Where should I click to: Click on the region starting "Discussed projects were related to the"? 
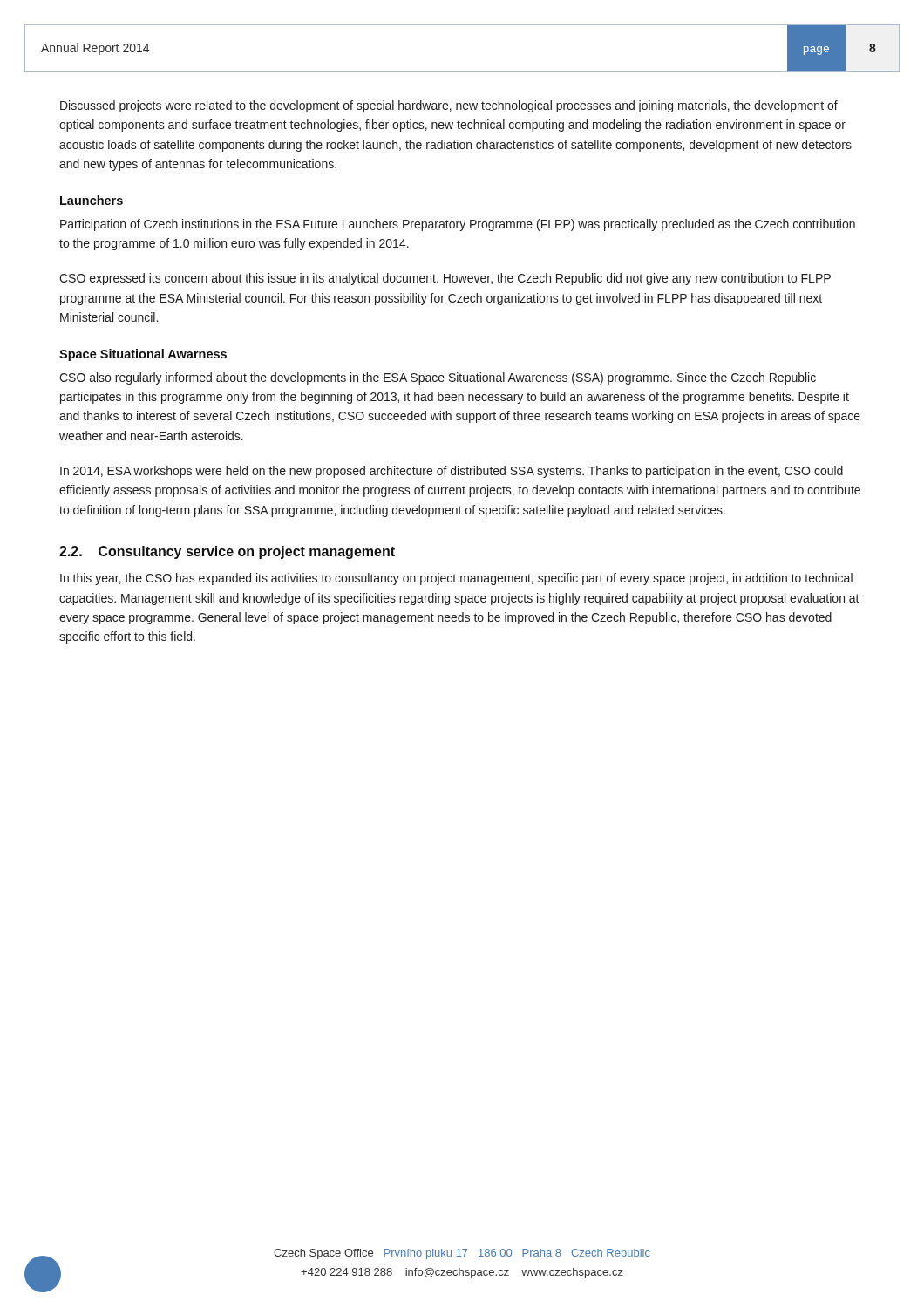point(455,135)
